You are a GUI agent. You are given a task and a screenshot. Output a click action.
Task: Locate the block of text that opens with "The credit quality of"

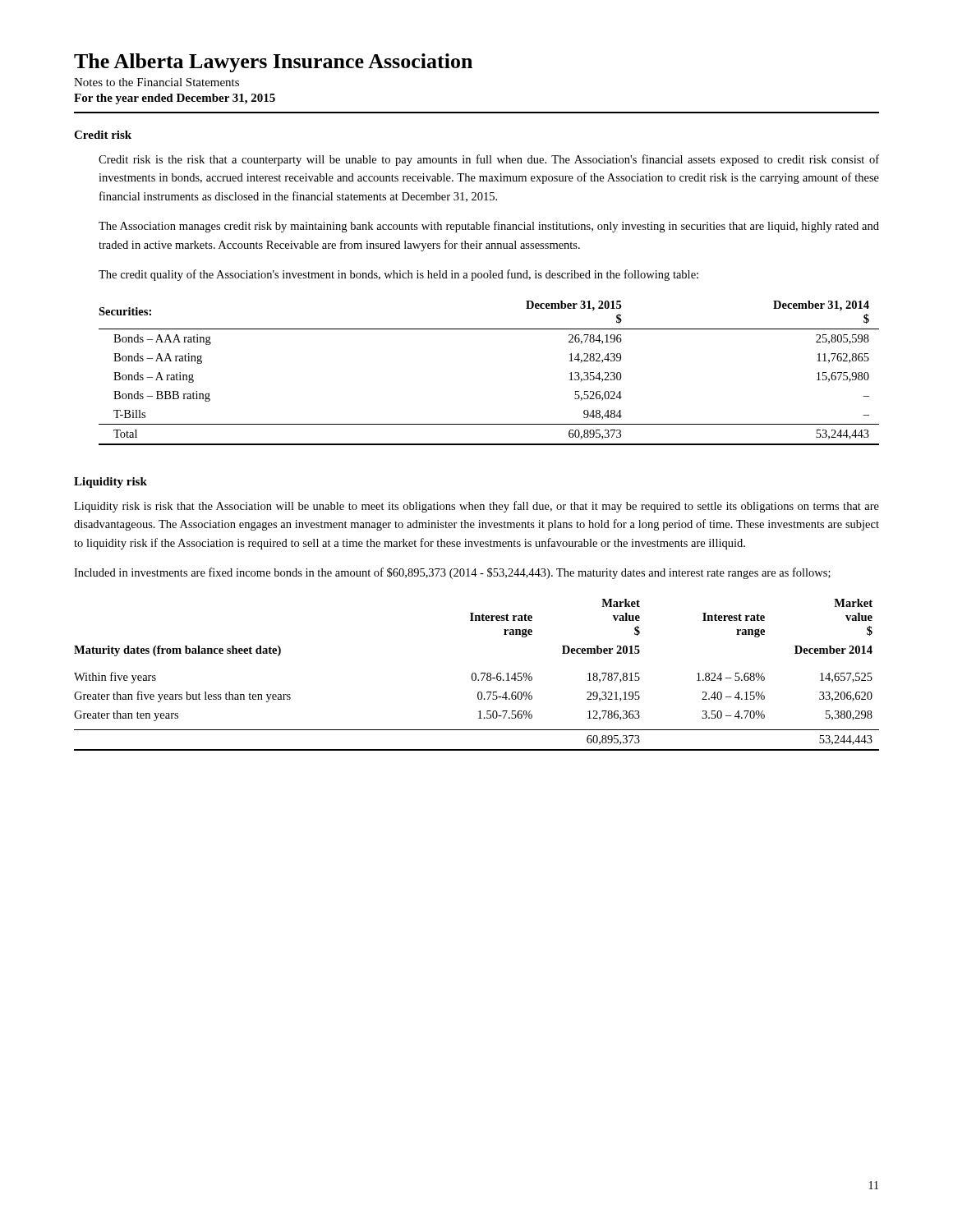(399, 275)
